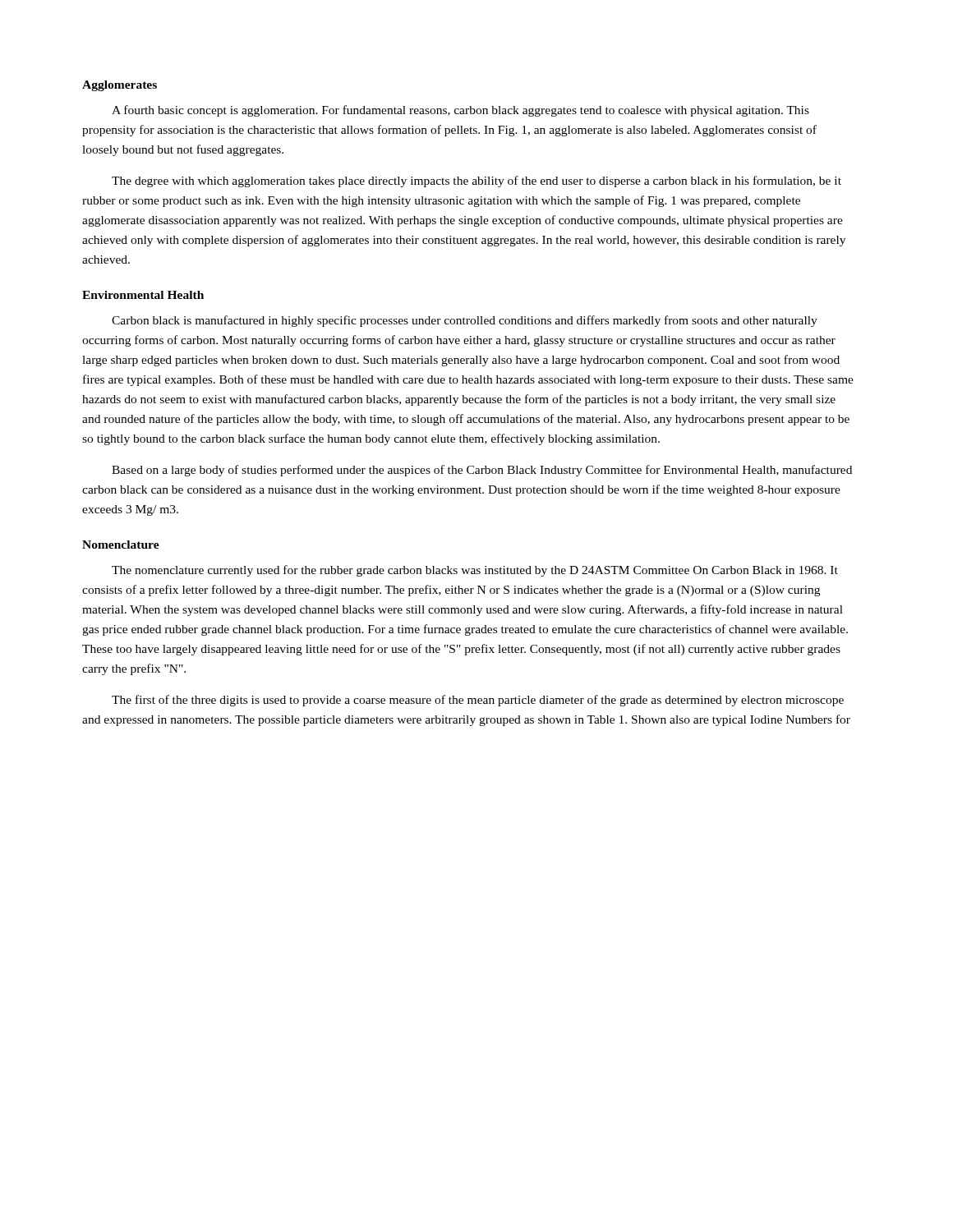Click the passage that begins "The nomenclature currently"

coord(465,619)
